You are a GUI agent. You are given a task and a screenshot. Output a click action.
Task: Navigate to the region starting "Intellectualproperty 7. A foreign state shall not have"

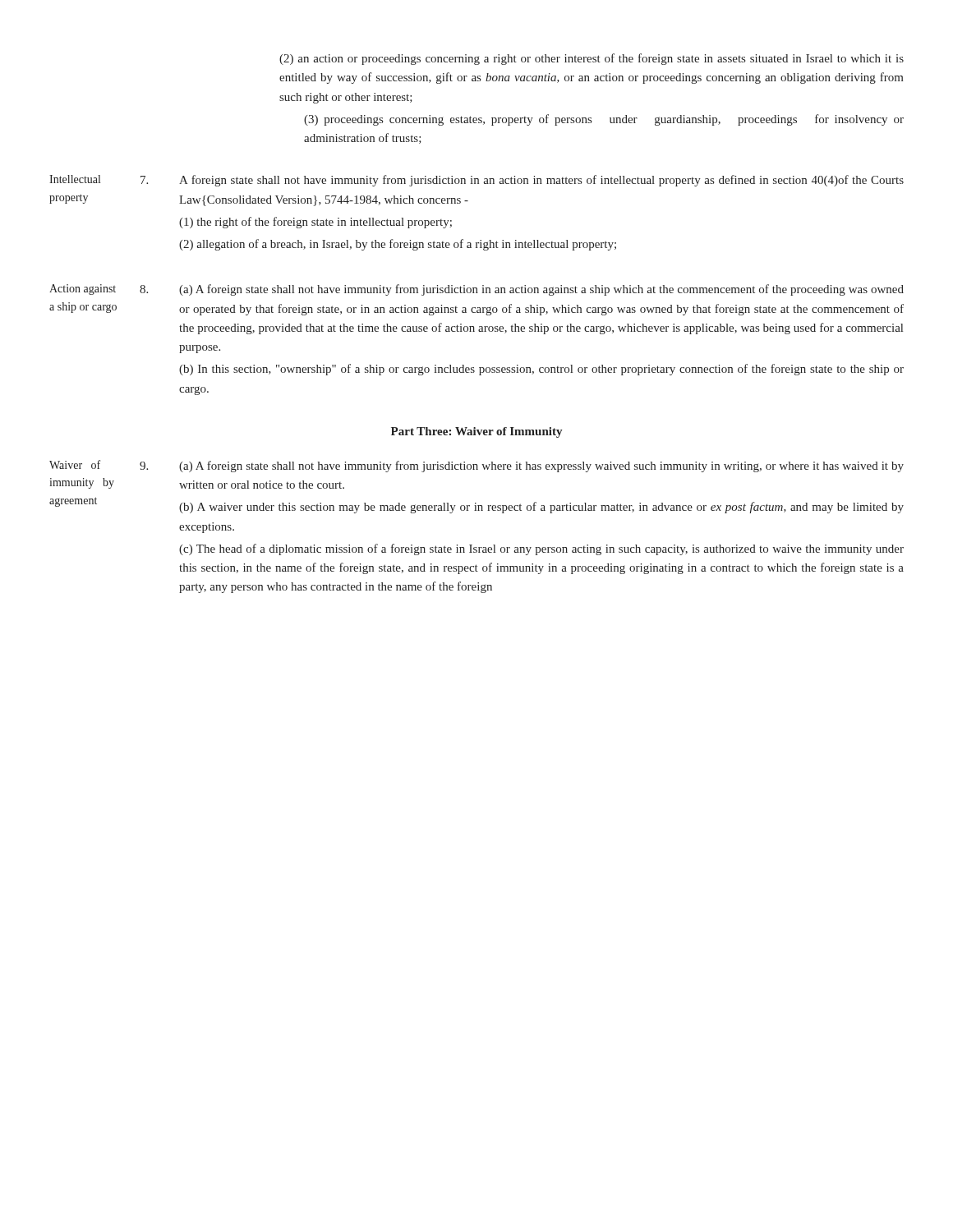coord(476,181)
